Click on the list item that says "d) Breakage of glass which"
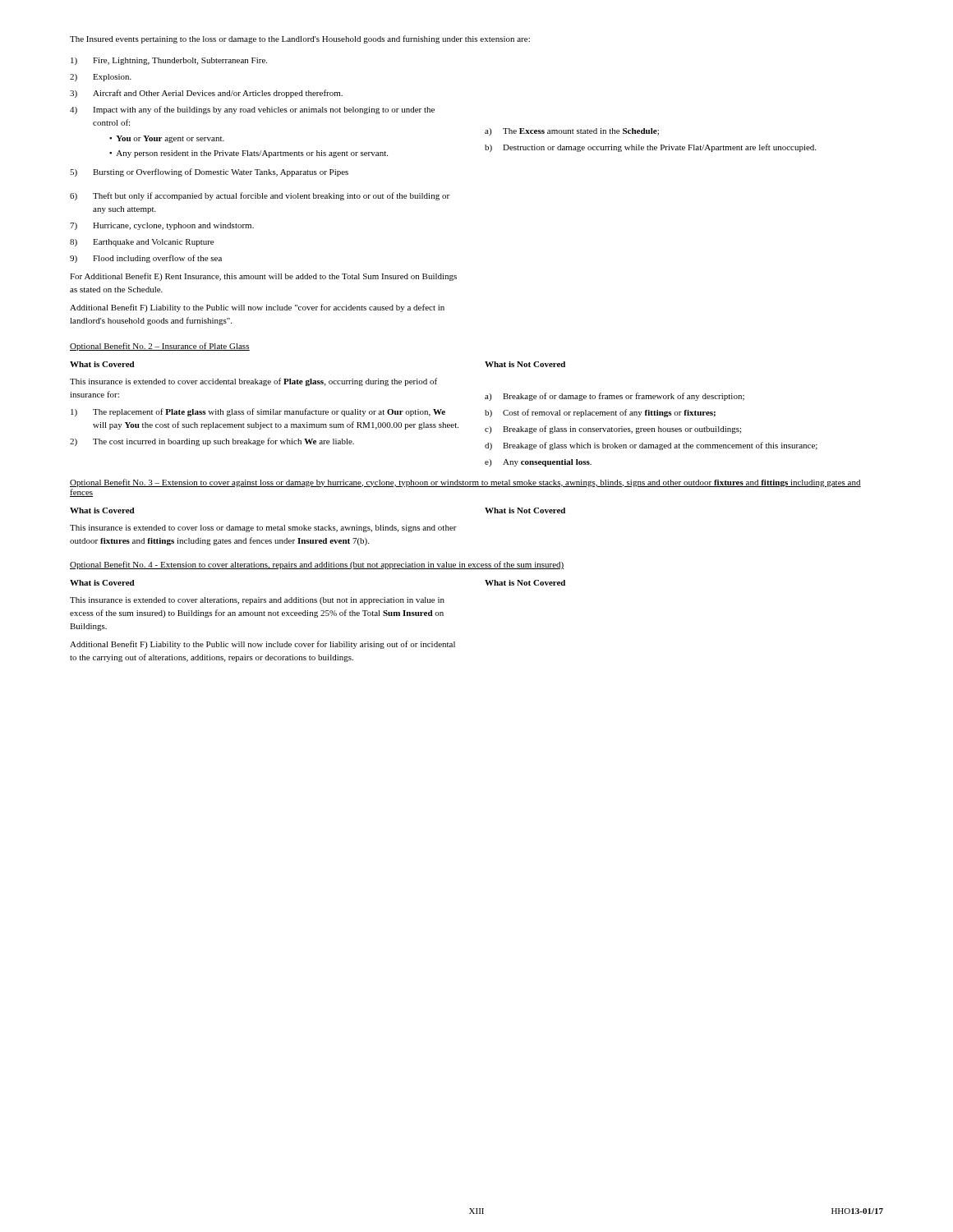Viewport: 953px width, 1232px height. point(684,446)
